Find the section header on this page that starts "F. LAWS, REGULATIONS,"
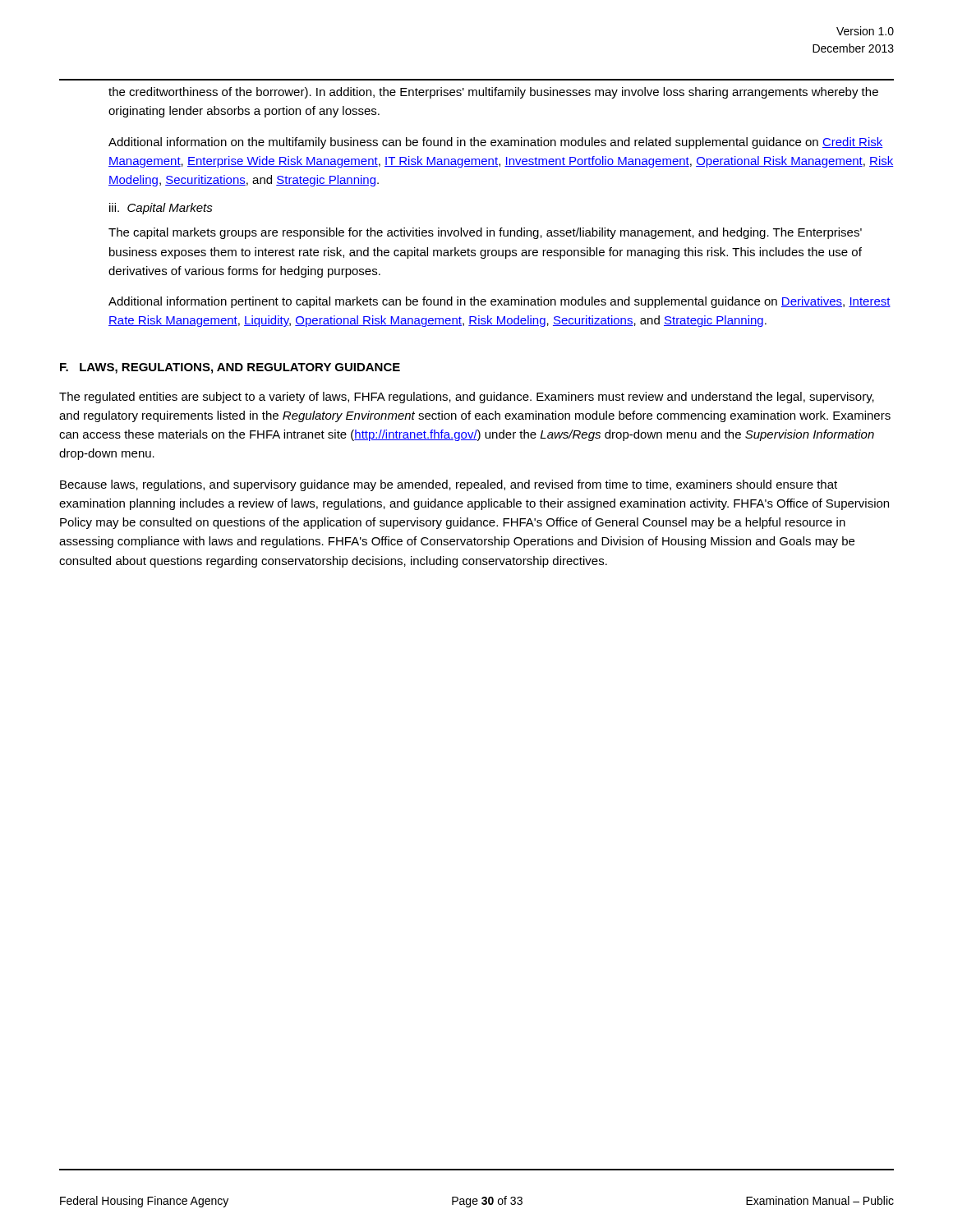The width and height of the screenshot is (953, 1232). (x=230, y=366)
